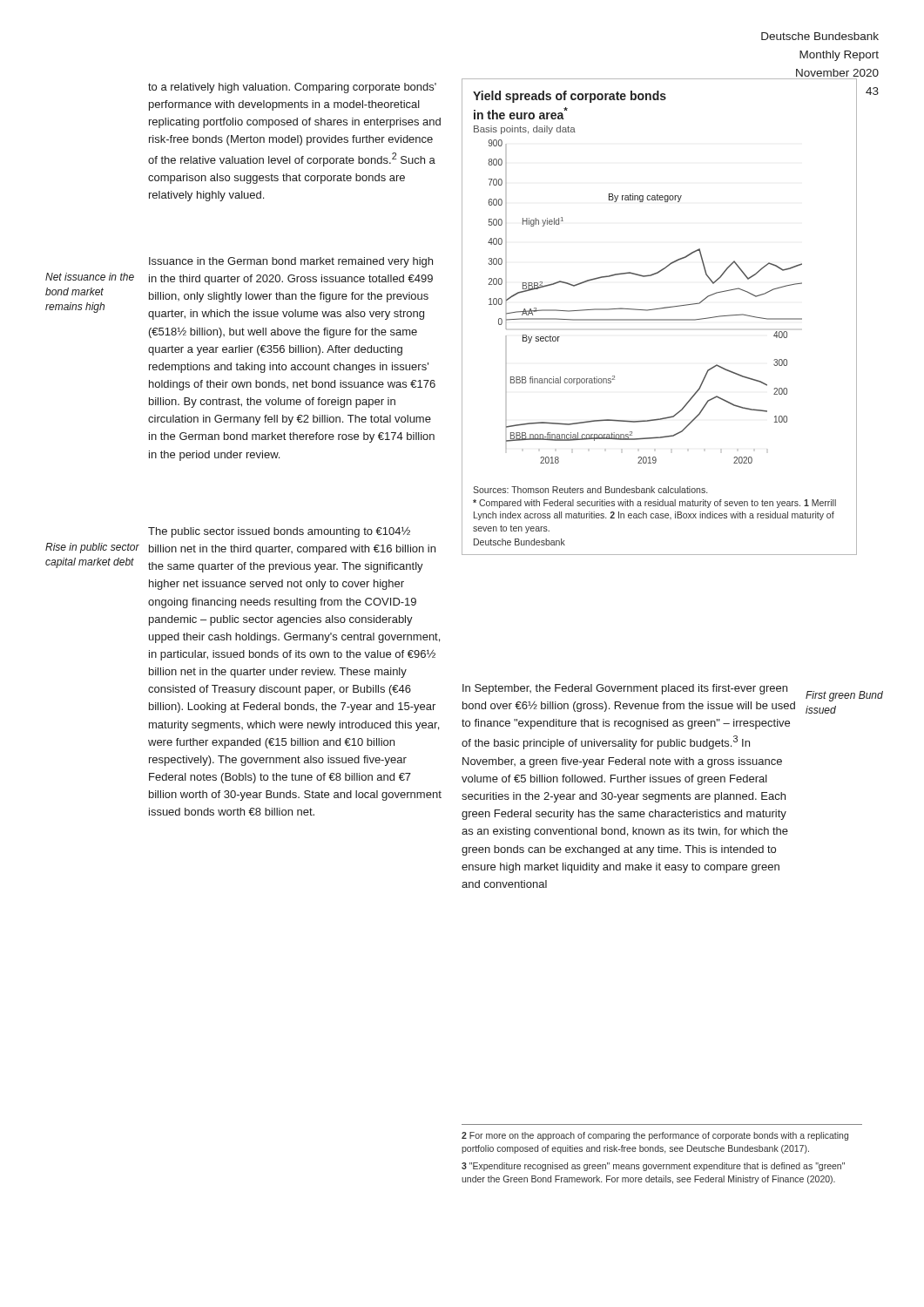The image size is (924, 1307).
Task: Locate the passage starting "In September, the Federal"
Action: coord(630,786)
